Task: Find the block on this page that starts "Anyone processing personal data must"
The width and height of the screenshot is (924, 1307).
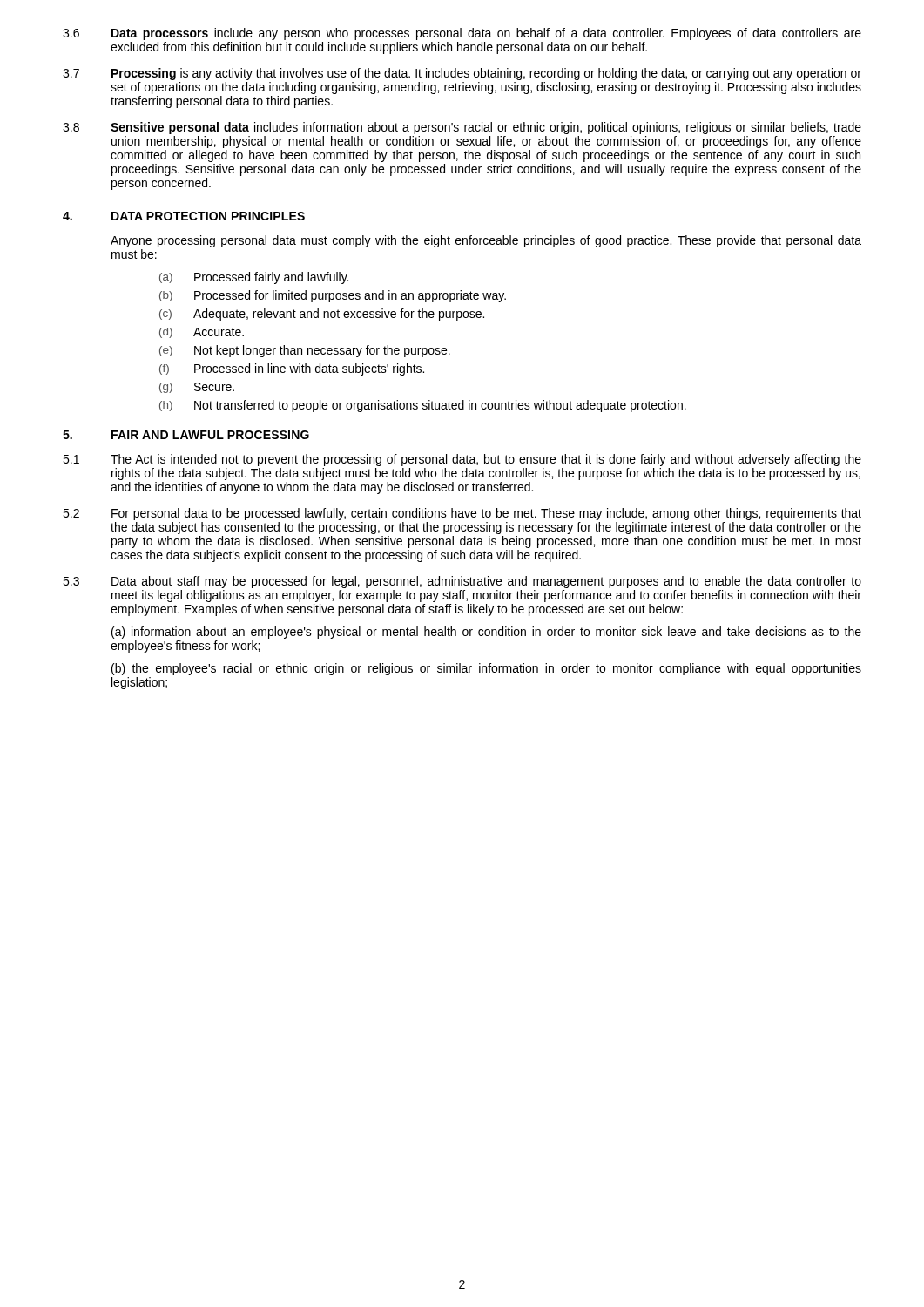Action: 486,247
